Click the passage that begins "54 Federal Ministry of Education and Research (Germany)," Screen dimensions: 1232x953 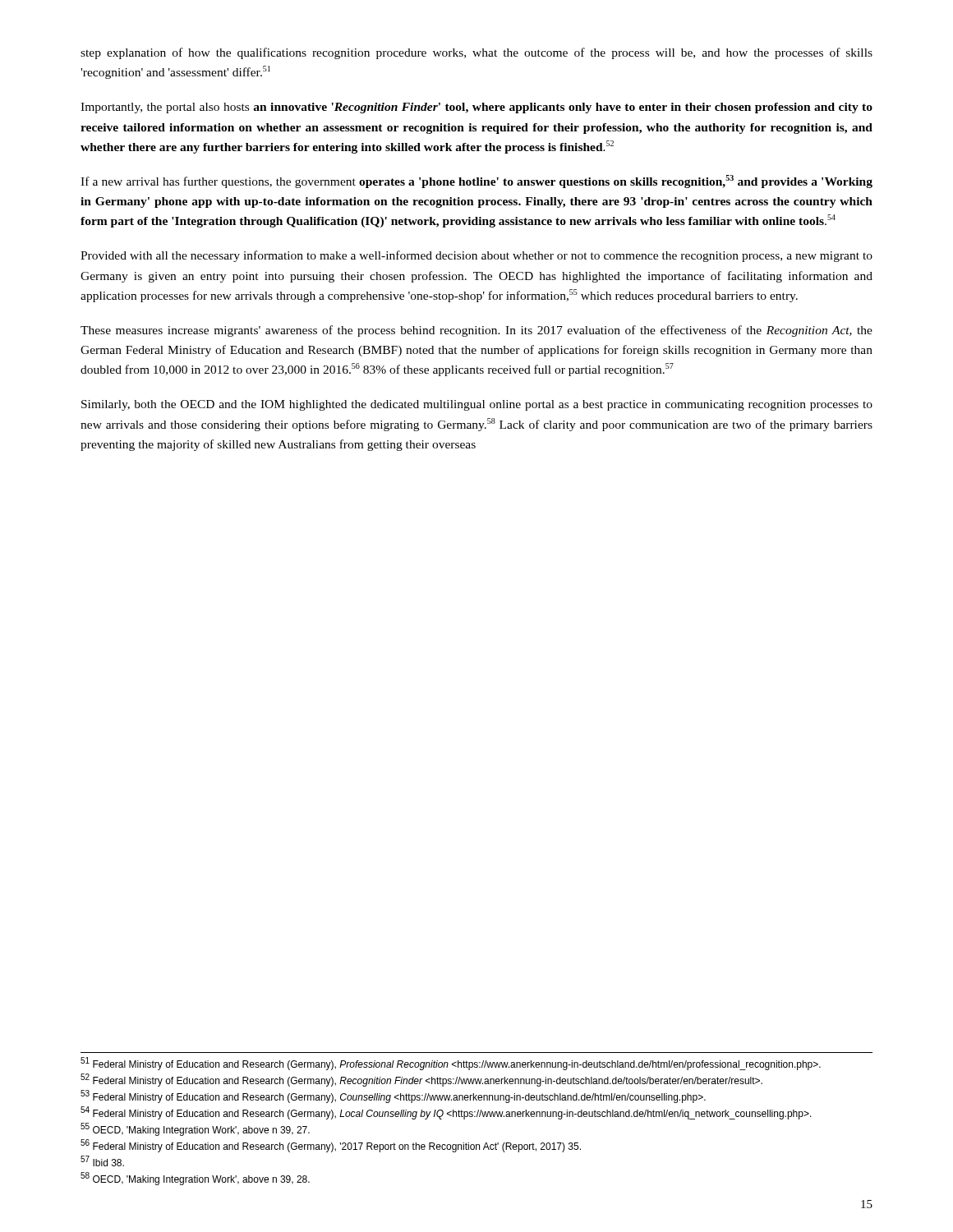coord(446,1113)
